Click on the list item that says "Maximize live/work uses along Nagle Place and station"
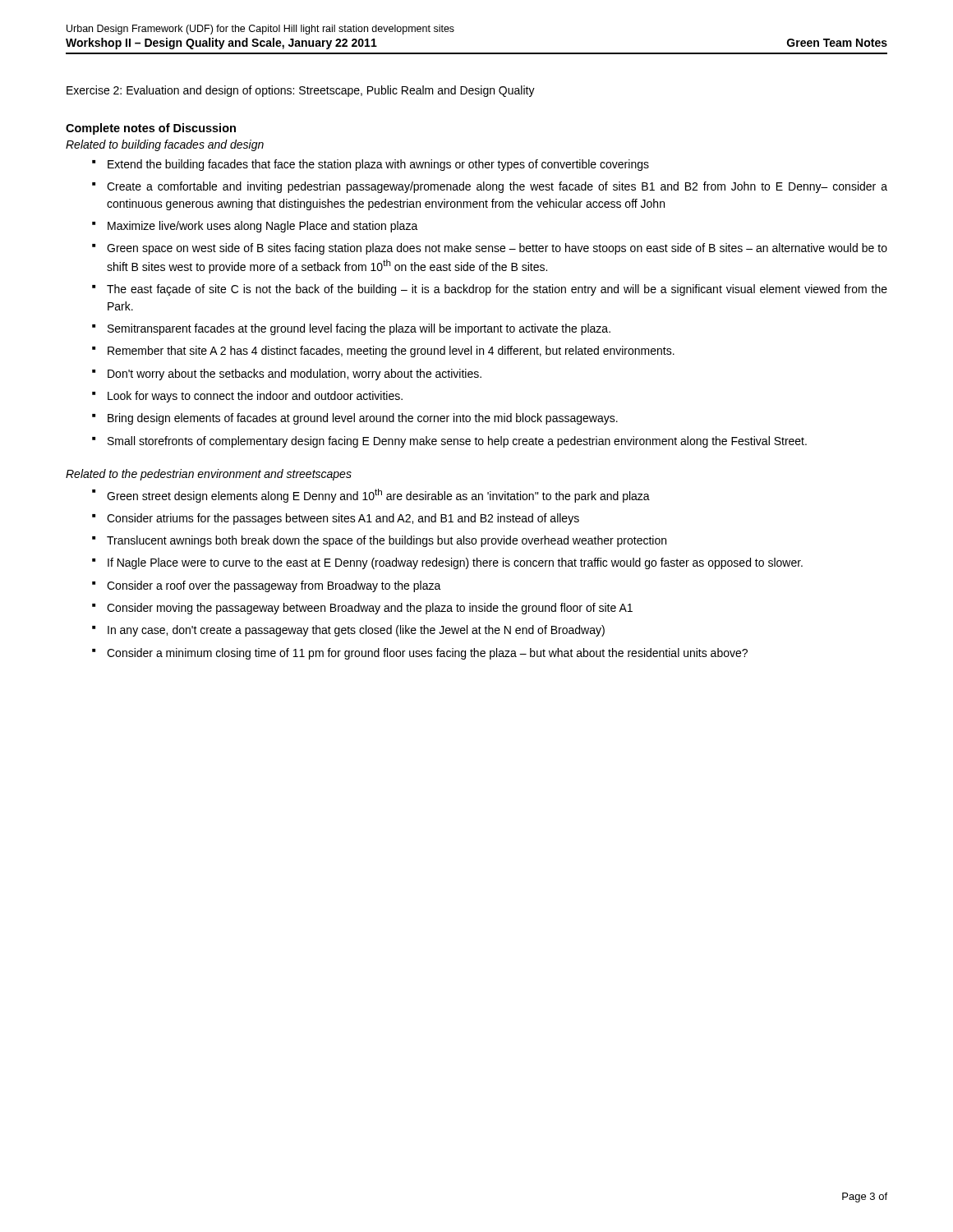 click(262, 226)
